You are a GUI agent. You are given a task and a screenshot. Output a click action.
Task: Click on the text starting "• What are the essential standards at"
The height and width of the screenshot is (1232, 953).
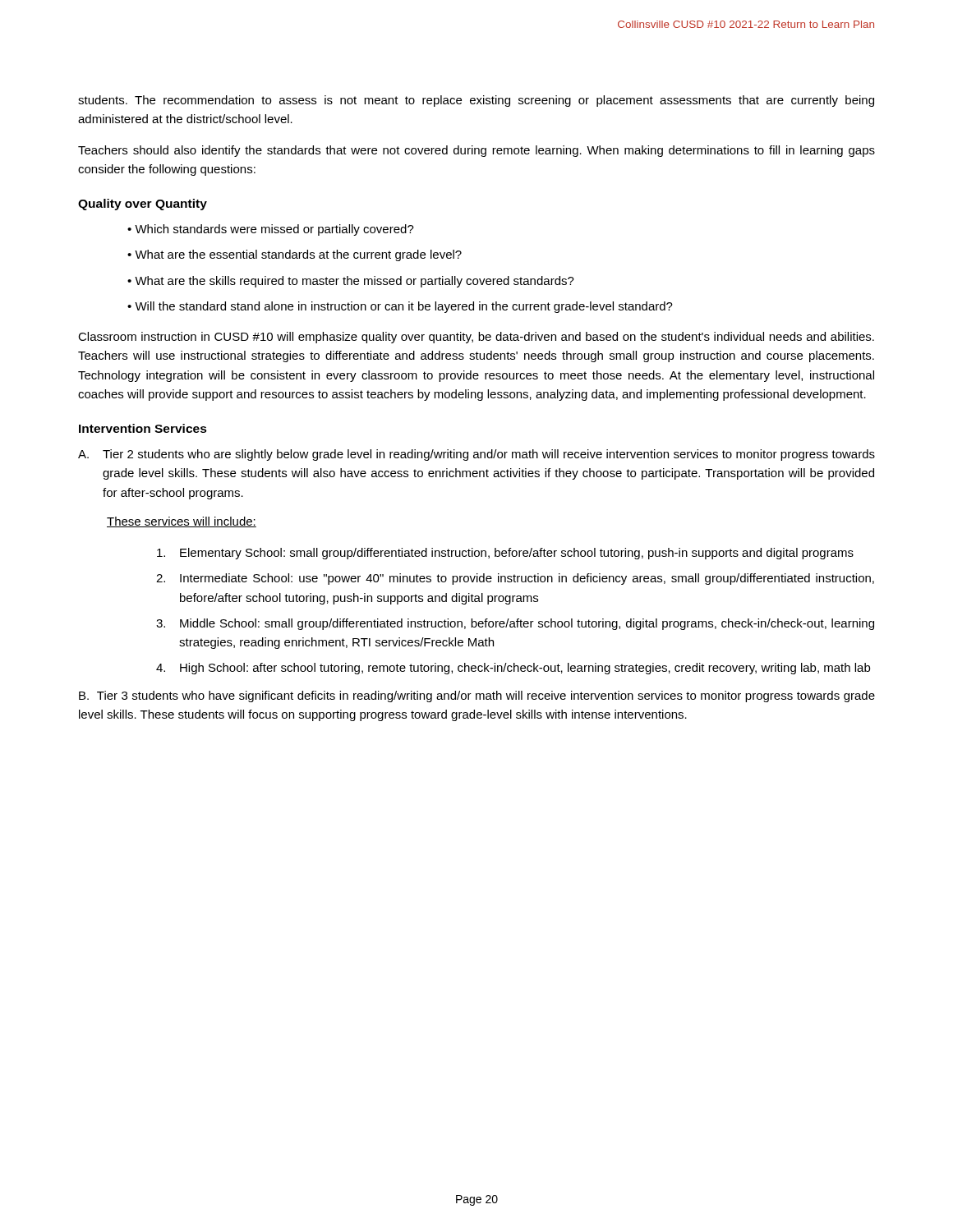295,254
